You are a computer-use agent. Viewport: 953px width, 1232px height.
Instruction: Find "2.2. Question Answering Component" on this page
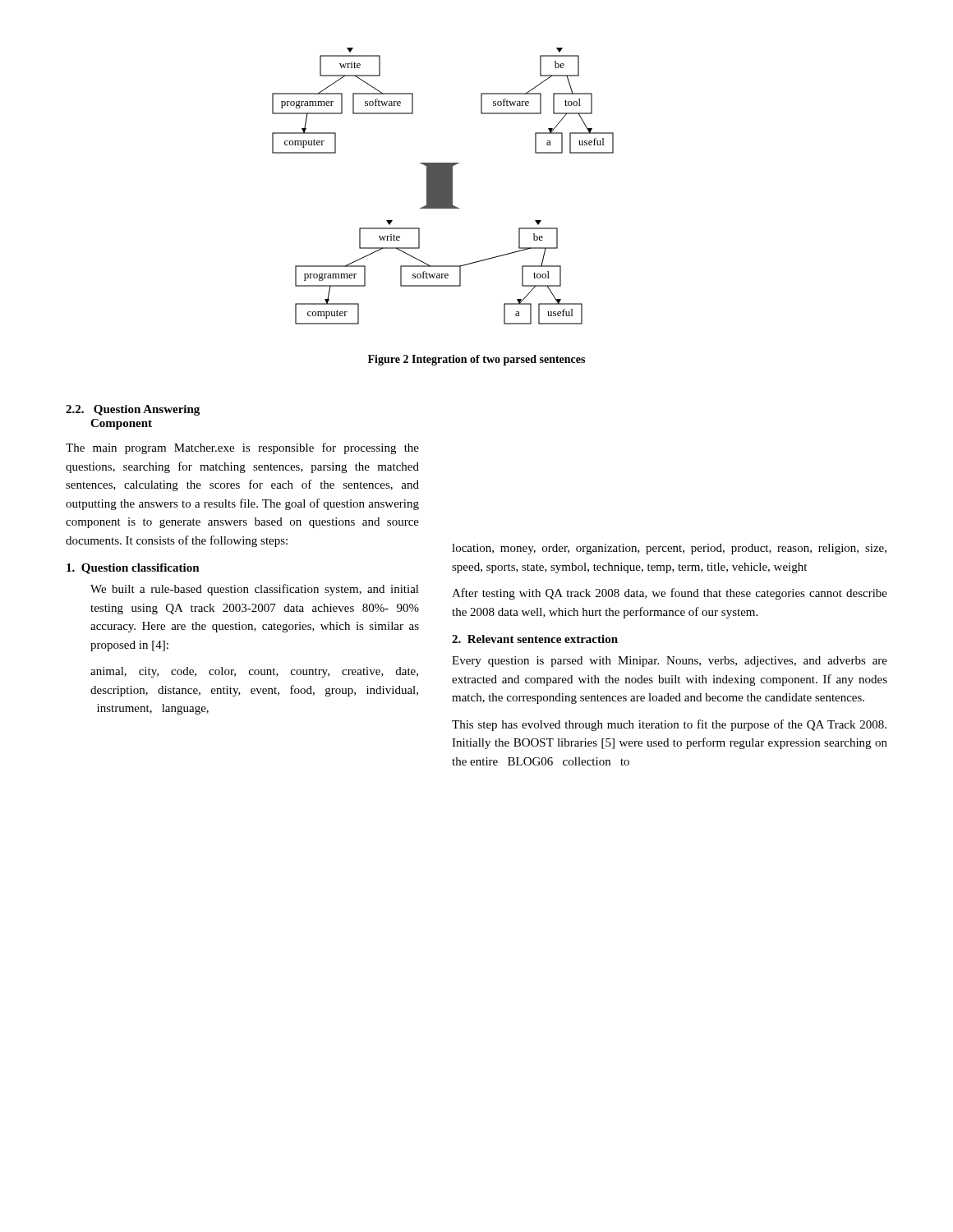[133, 416]
